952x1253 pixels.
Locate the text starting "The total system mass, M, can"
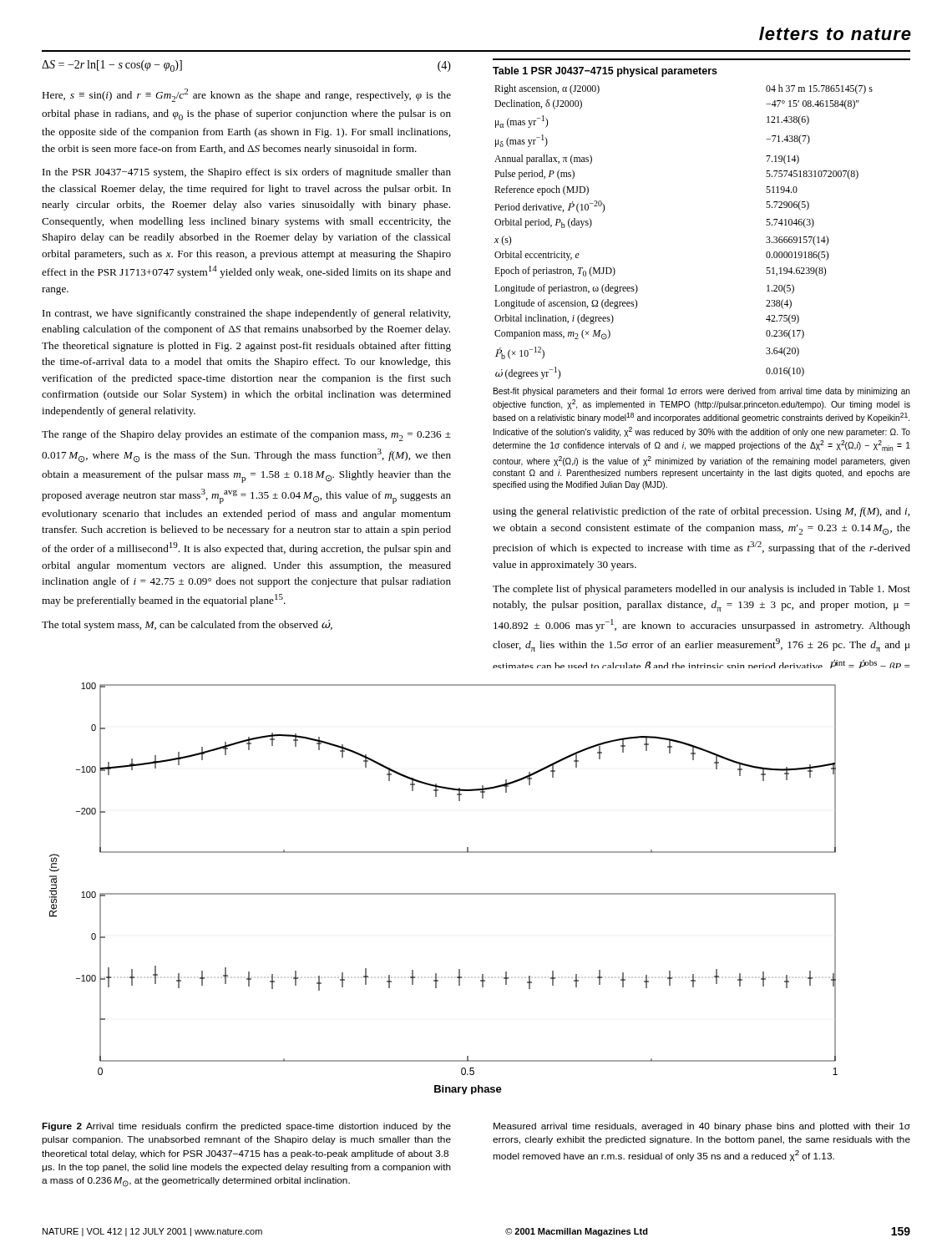click(x=246, y=624)
